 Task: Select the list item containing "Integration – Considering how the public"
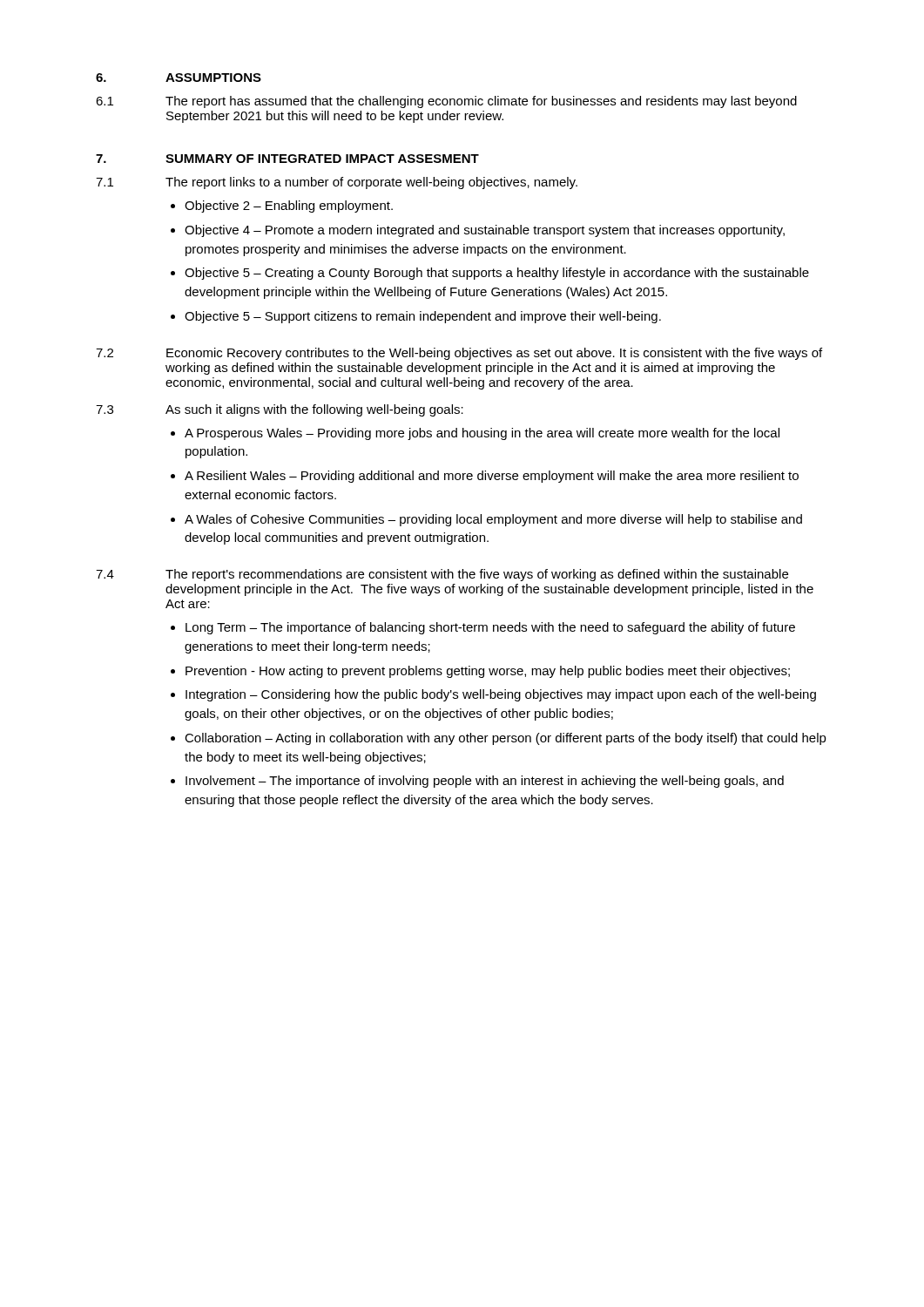(x=501, y=704)
